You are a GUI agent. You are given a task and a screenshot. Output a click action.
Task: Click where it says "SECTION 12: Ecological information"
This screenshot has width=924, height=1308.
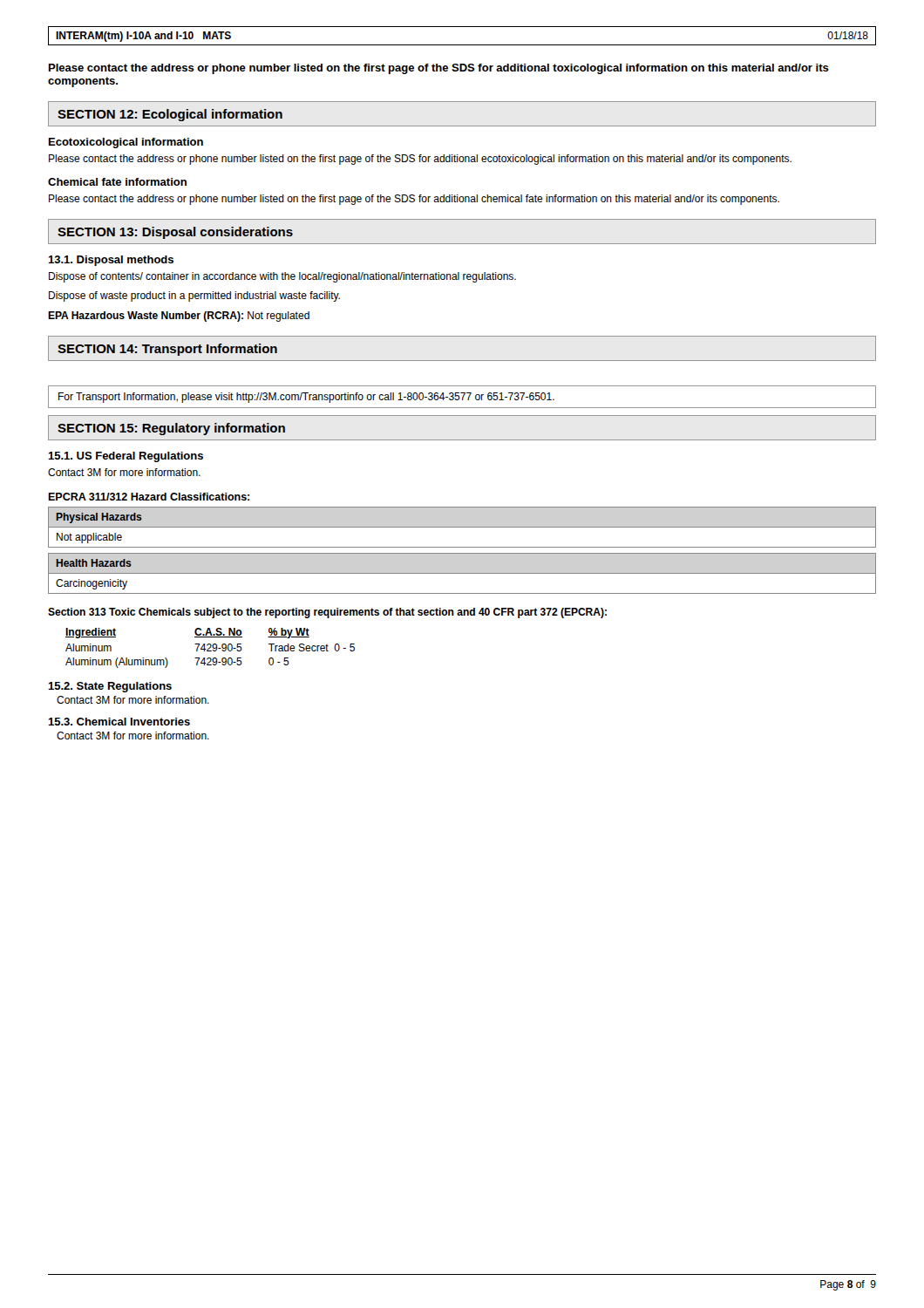170,114
